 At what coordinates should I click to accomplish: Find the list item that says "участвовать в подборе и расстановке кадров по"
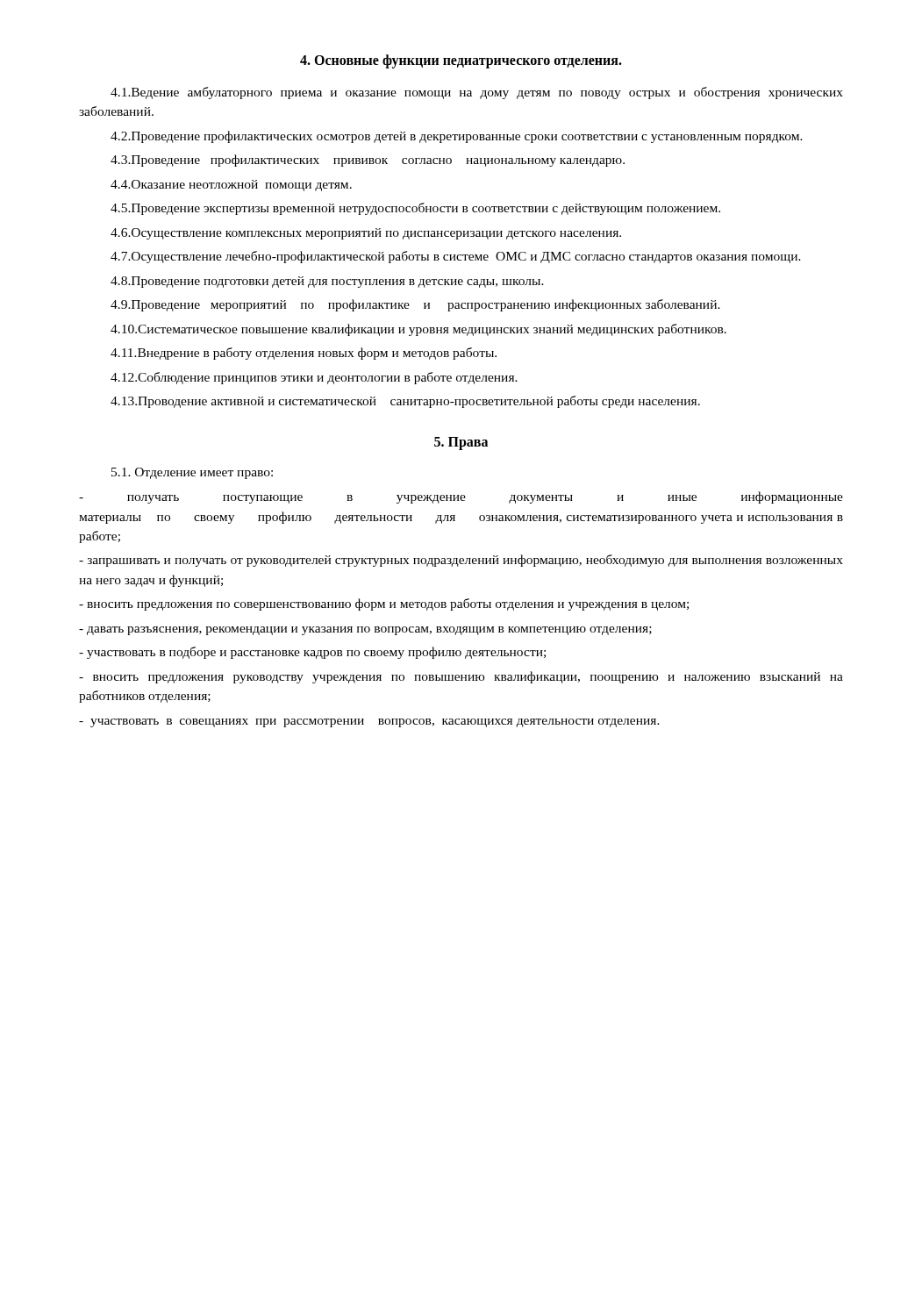pos(313,652)
